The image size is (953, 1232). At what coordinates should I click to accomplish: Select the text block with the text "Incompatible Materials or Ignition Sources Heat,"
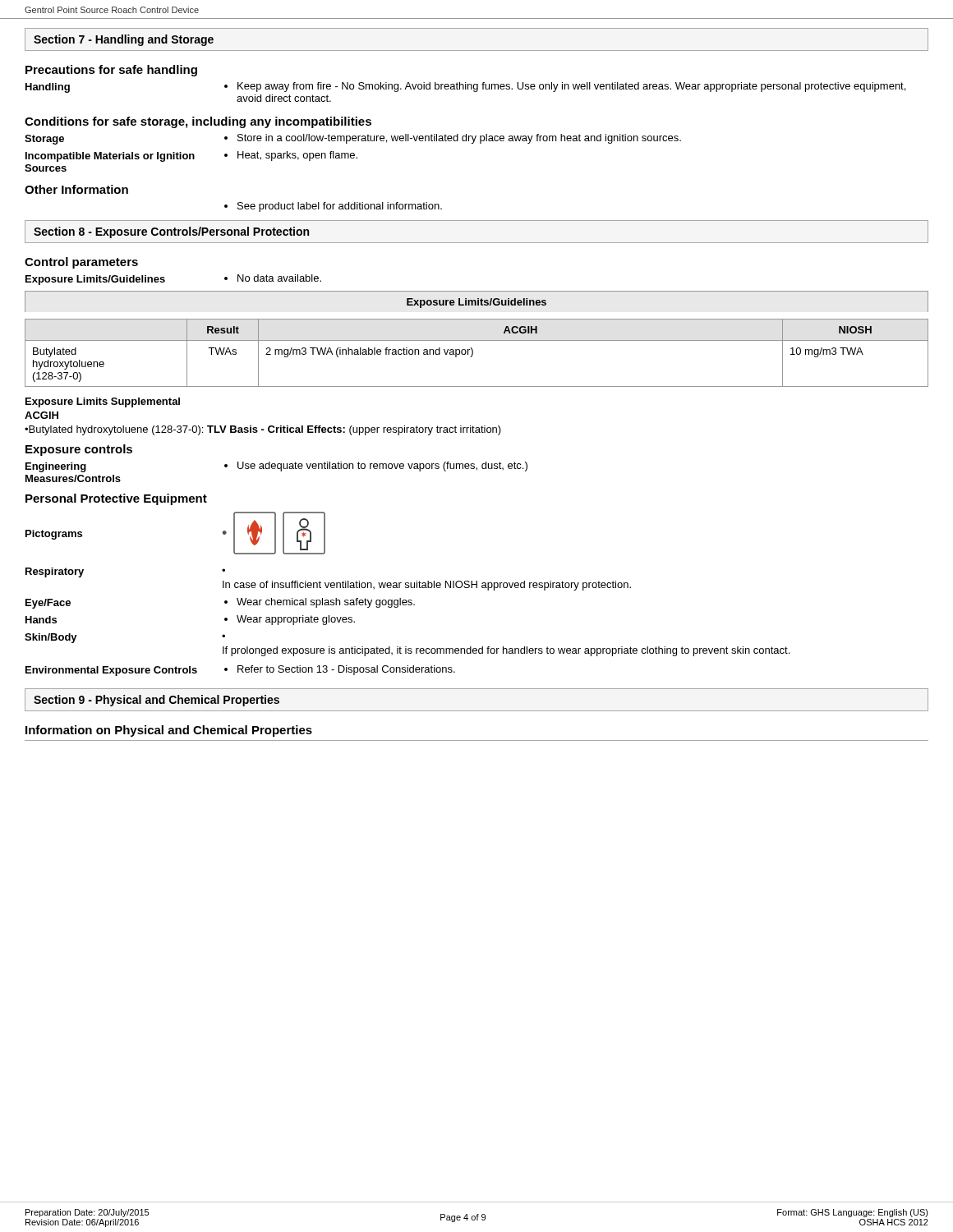(x=191, y=156)
